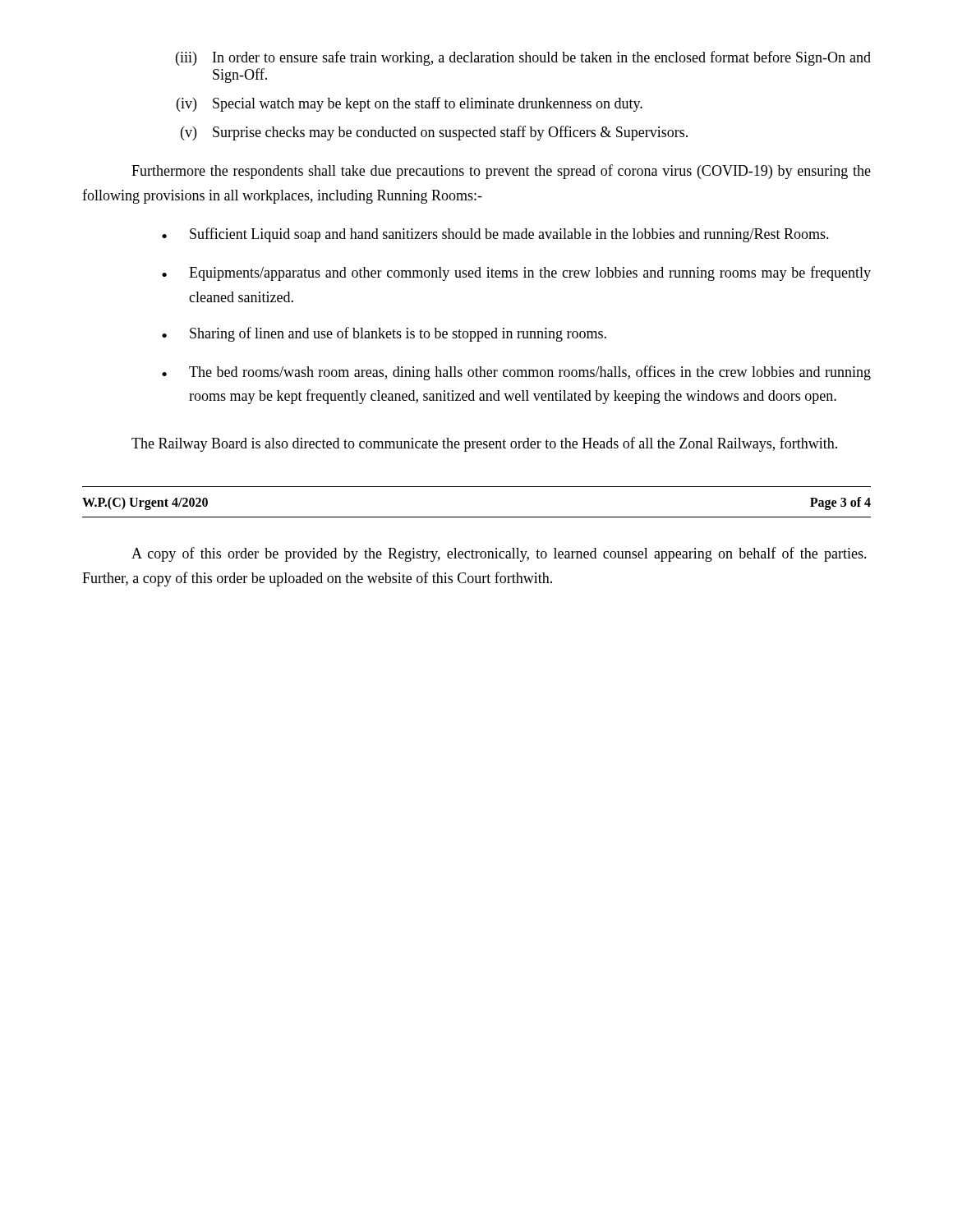Locate the block of text that opens with "• Equipments/apparatus and other"

[x=509, y=286]
